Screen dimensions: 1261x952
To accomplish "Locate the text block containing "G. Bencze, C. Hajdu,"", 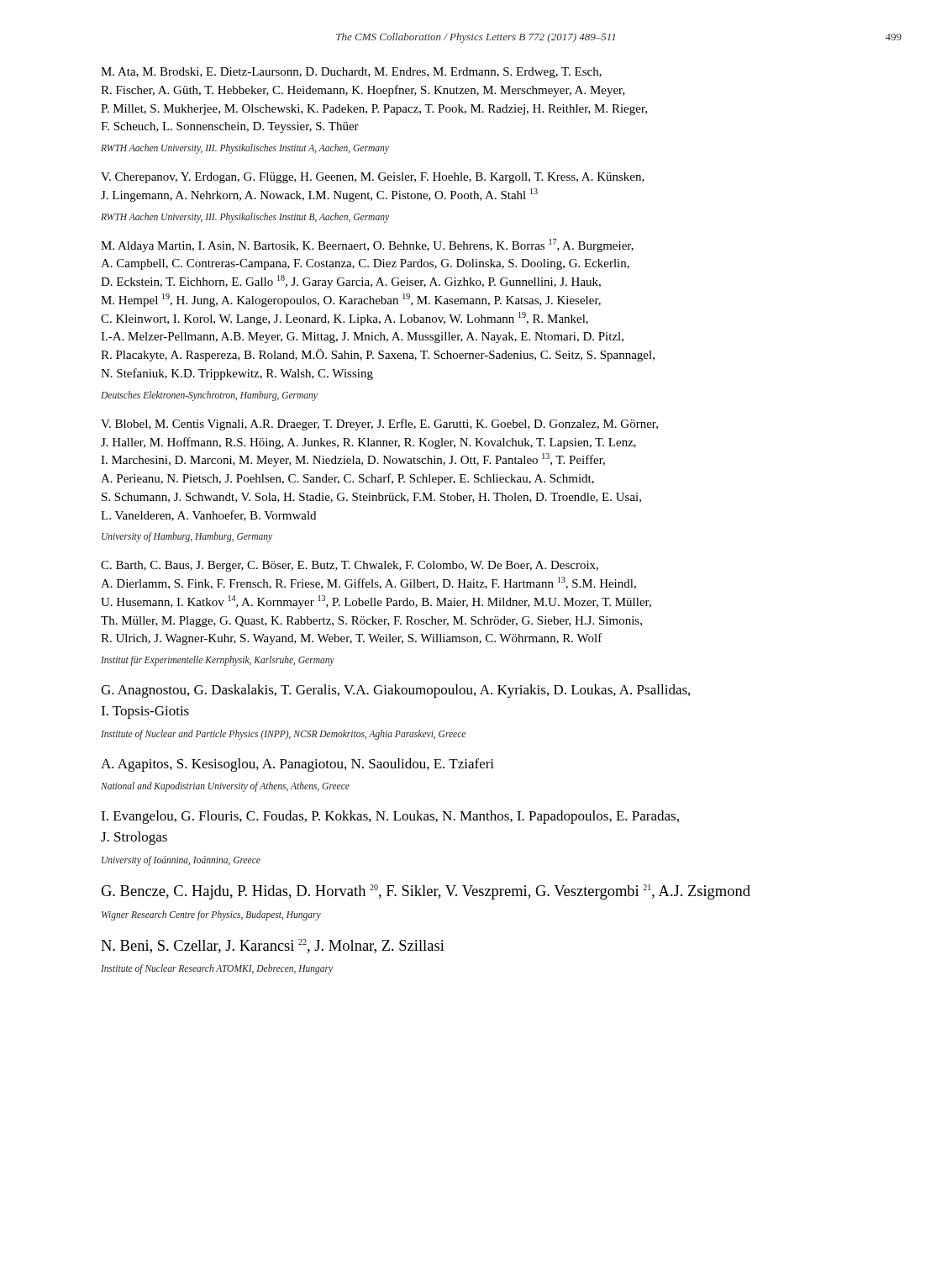I will (426, 891).
